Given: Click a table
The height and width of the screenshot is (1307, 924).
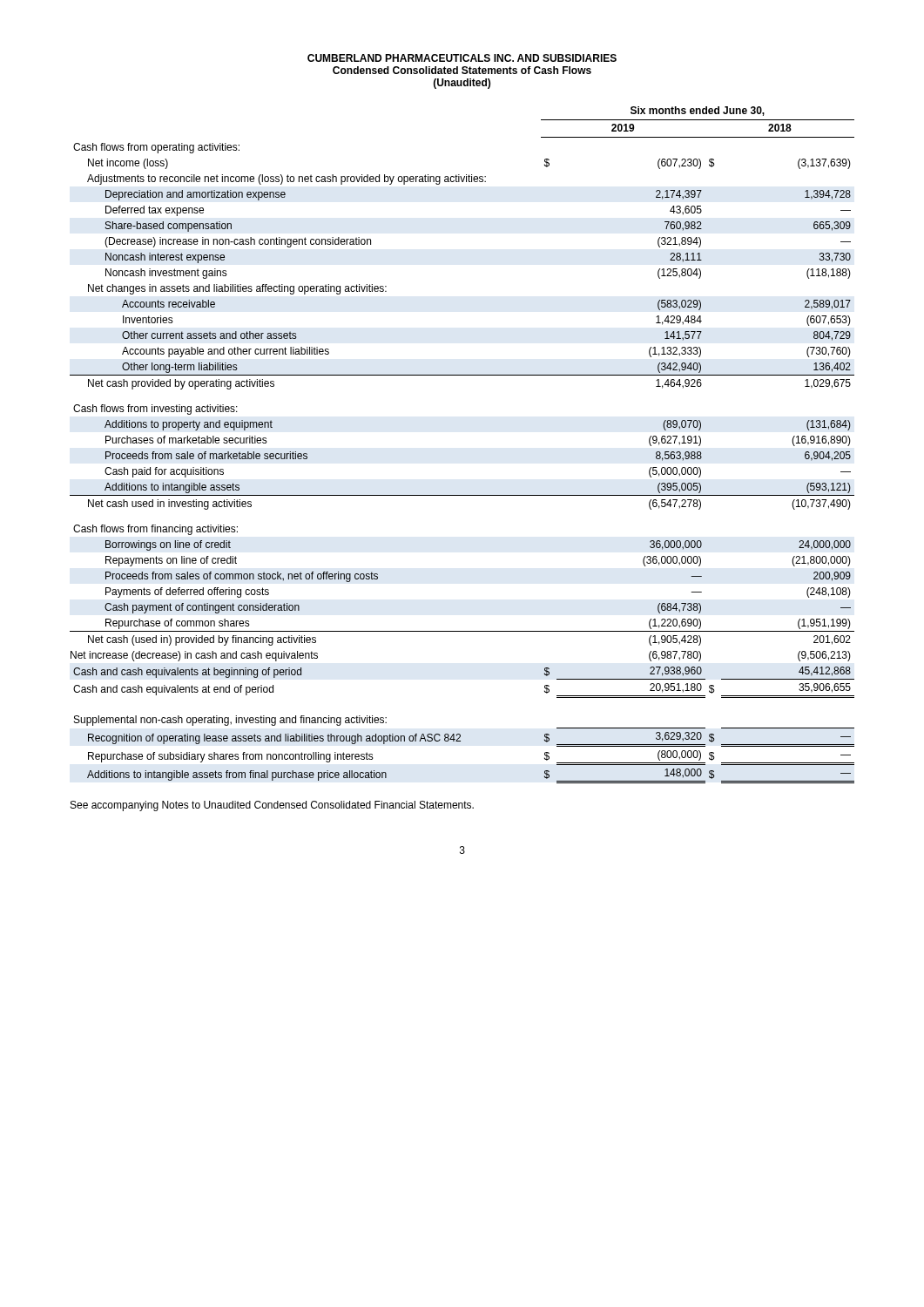Looking at the screenshot, I should (x=462, y=443).
